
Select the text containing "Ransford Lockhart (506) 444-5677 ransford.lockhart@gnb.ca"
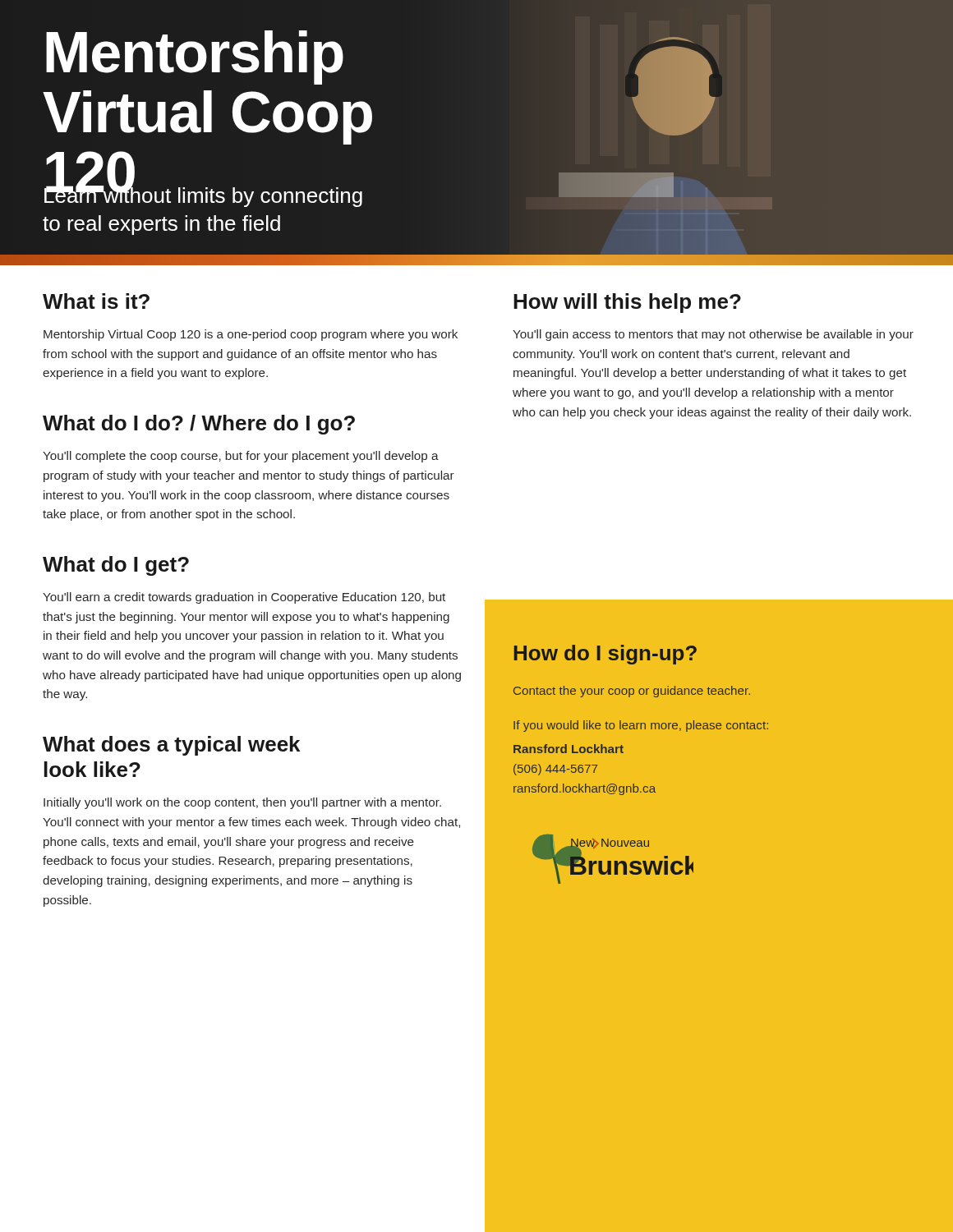point(584,768)
